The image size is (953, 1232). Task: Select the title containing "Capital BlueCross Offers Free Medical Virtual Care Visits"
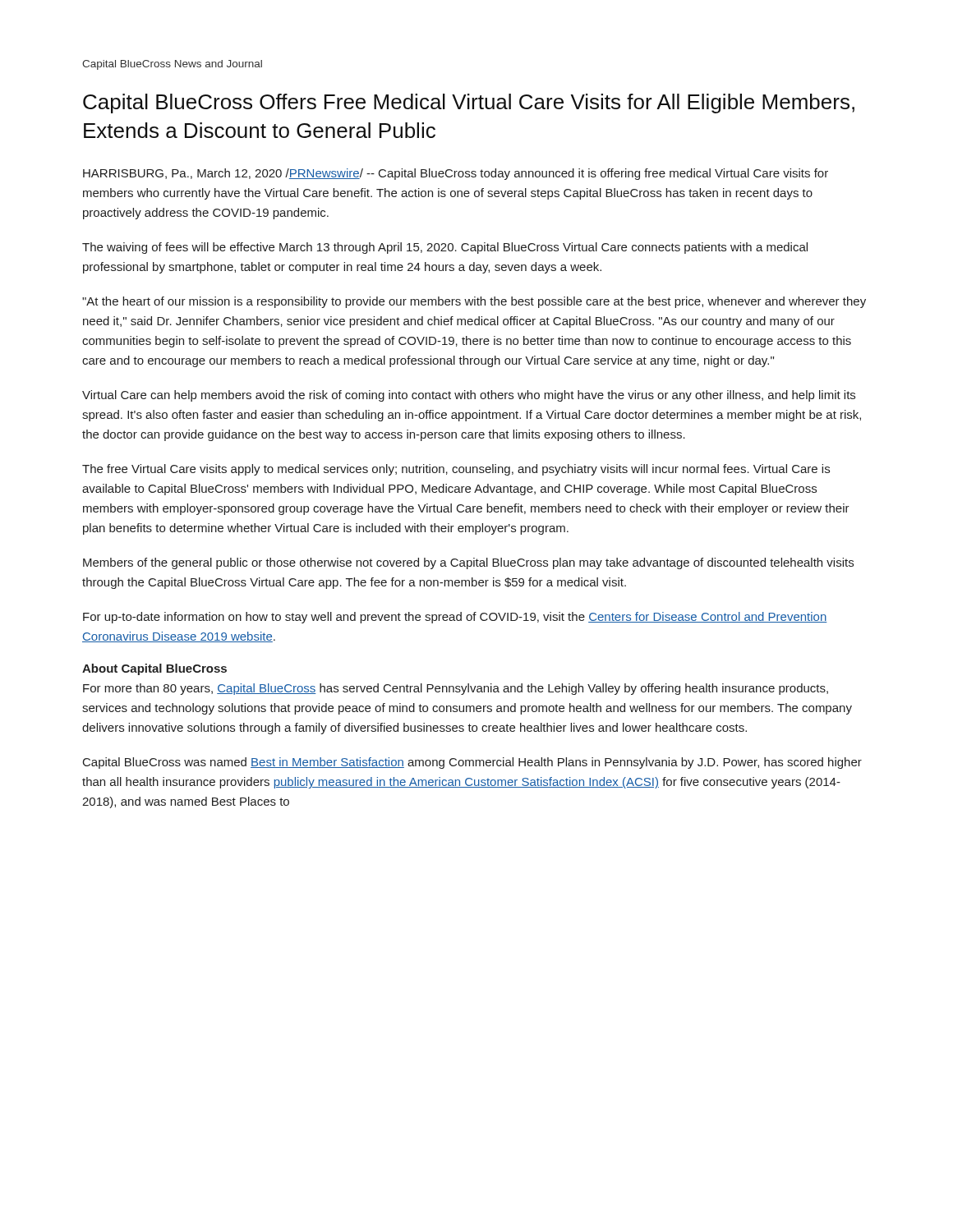point(469,116)
